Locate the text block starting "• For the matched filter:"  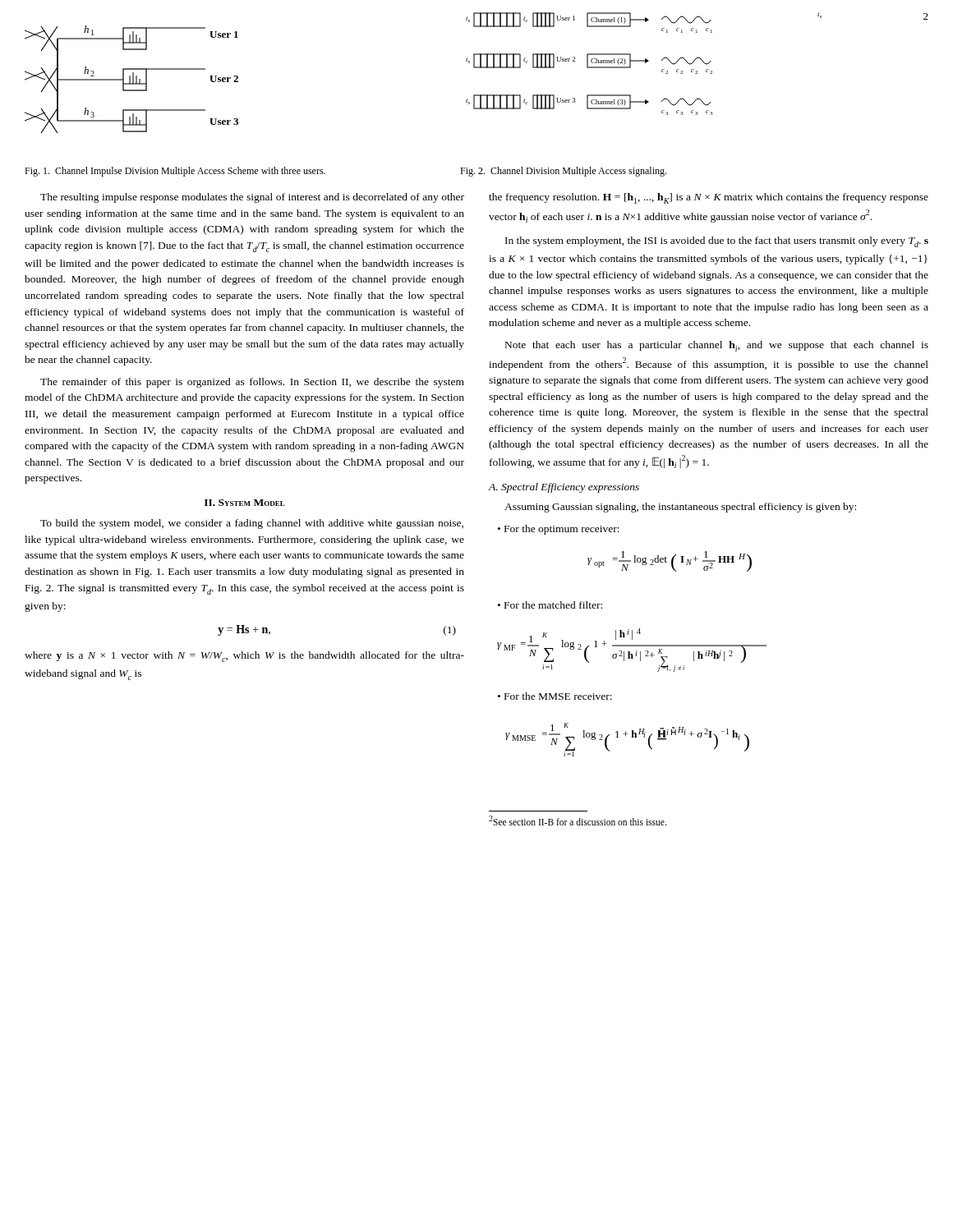pyautogui.click(x=550, y=605)
